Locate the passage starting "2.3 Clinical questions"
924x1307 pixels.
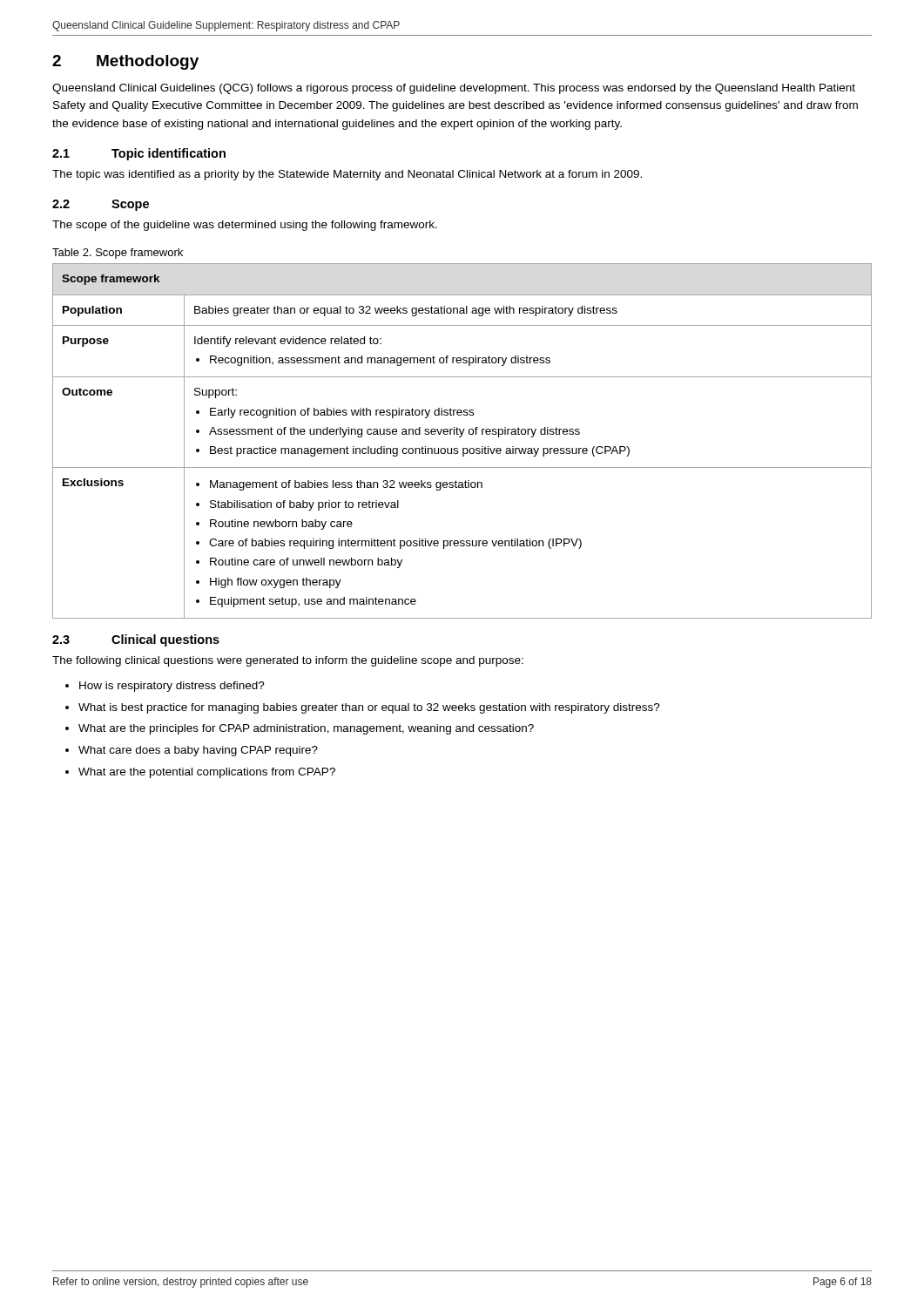[x=136, y=640]
